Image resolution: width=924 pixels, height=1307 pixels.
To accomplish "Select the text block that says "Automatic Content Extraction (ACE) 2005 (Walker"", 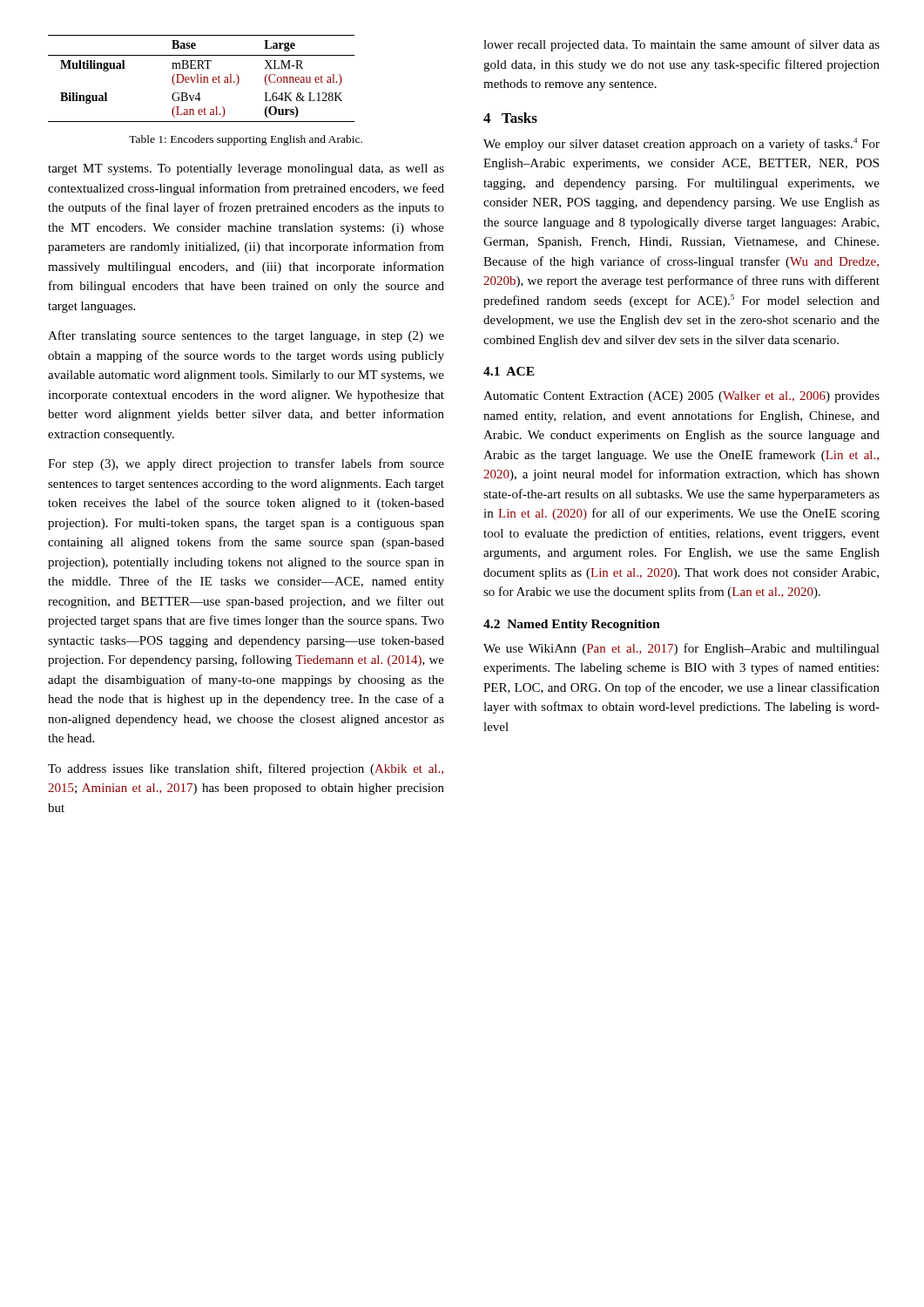I will click(681, 494).
